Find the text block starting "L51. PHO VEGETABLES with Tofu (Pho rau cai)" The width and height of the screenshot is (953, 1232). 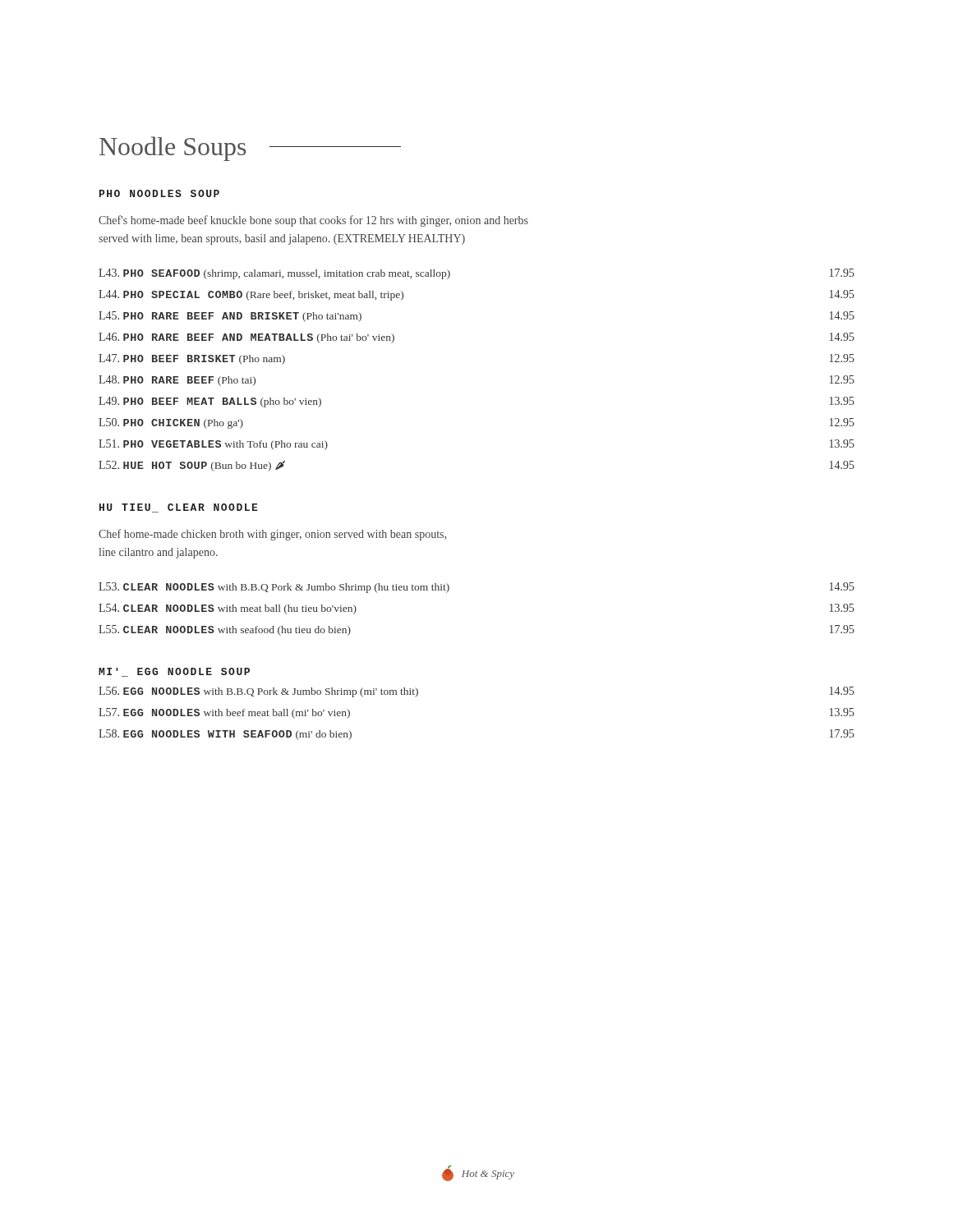(211, 445)
